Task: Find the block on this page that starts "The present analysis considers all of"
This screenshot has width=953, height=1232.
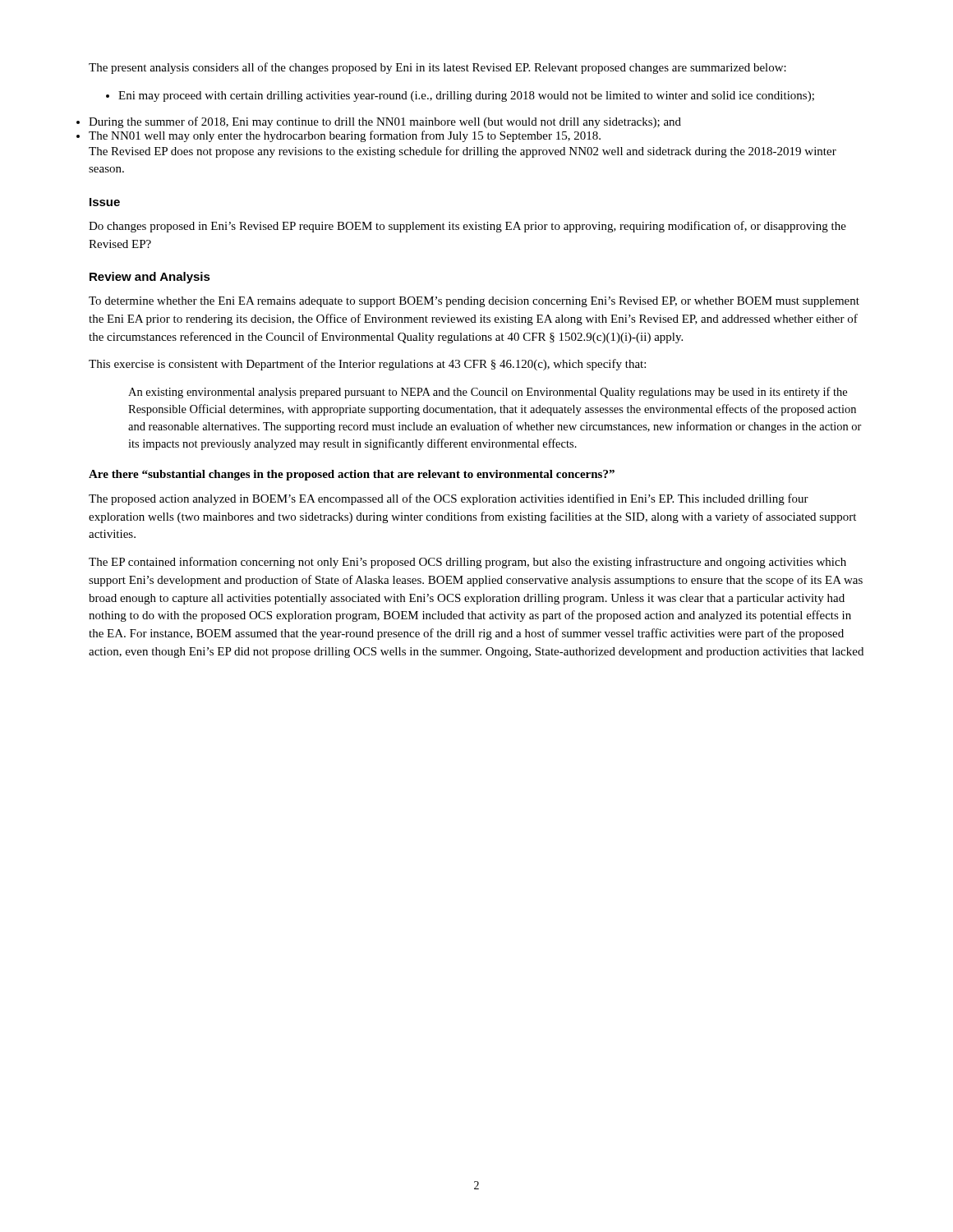Action: point(476,68)
